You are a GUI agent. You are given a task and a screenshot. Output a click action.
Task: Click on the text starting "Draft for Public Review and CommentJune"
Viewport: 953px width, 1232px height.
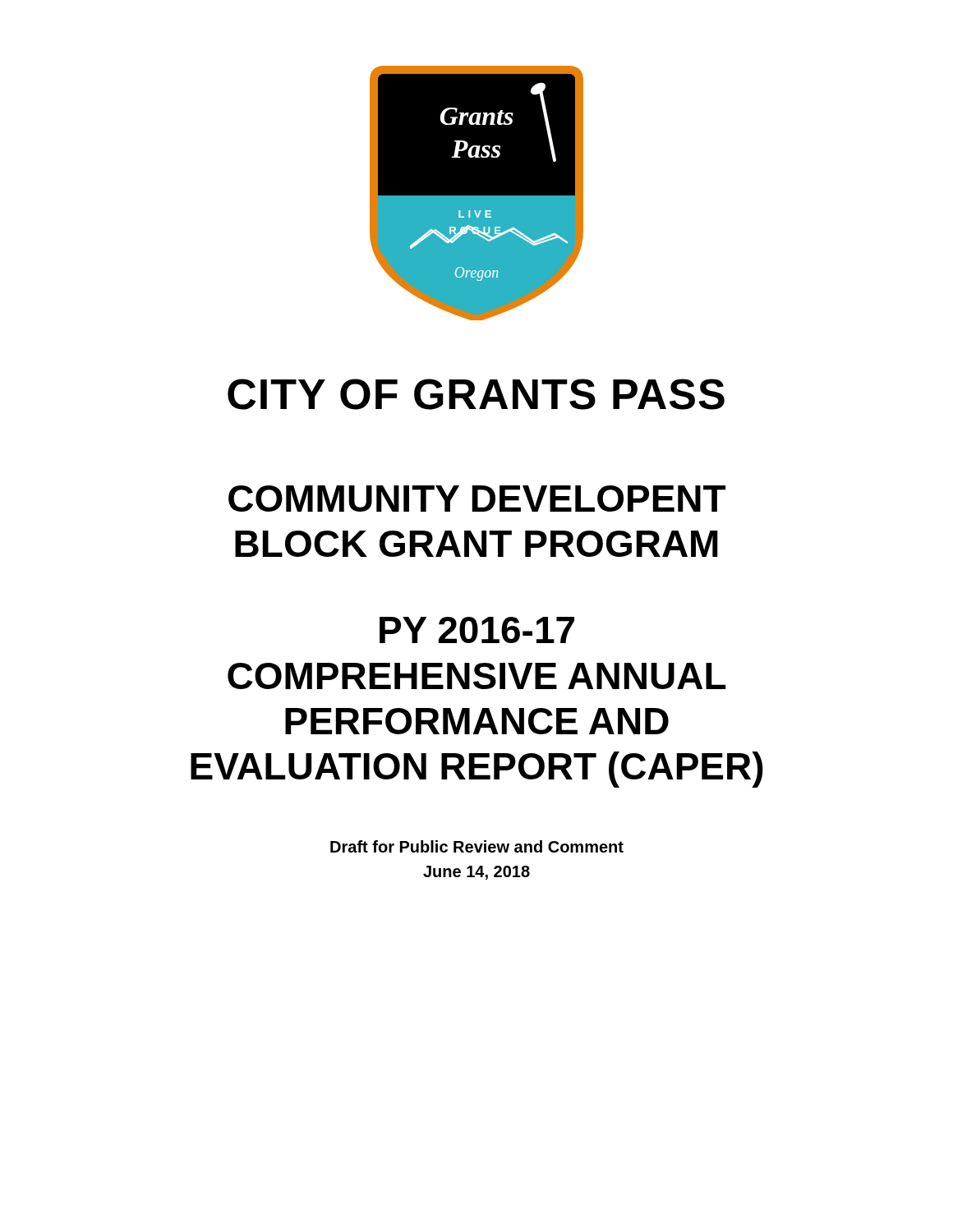pos(476,859)
